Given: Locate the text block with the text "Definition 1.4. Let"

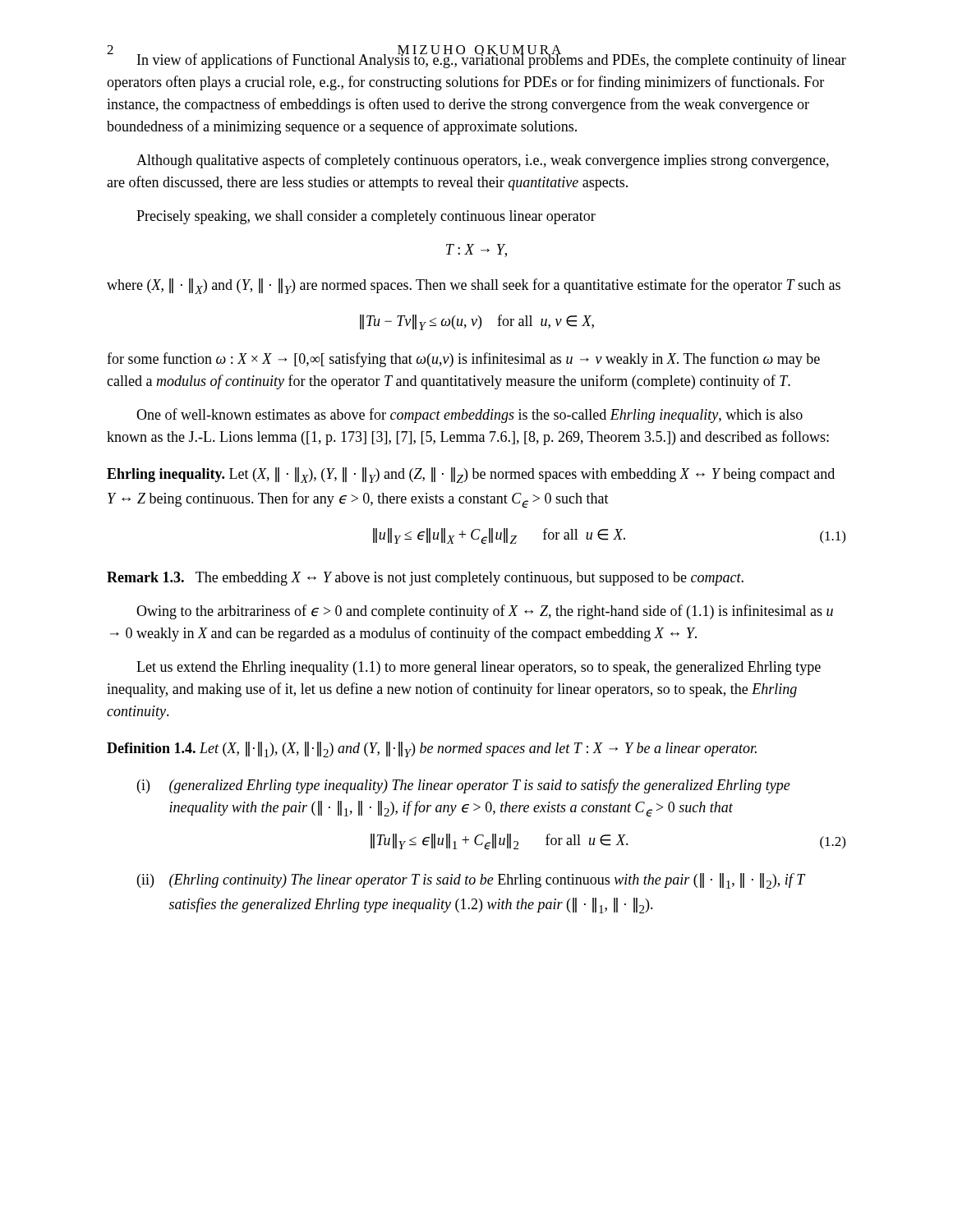Looking at the screenshot, I should click(x=476, y=750).
